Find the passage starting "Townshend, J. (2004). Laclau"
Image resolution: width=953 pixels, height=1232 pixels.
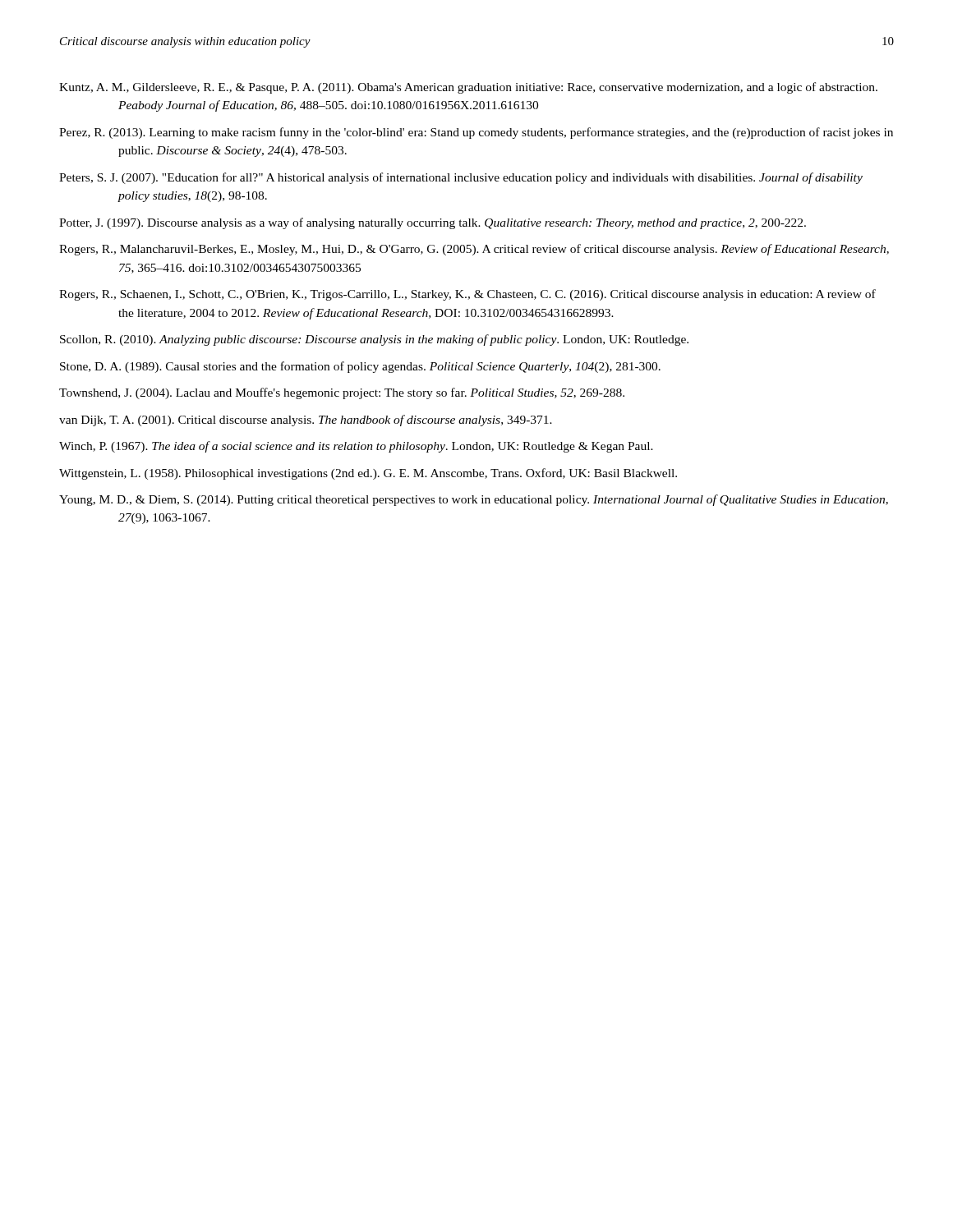point(342,392)
